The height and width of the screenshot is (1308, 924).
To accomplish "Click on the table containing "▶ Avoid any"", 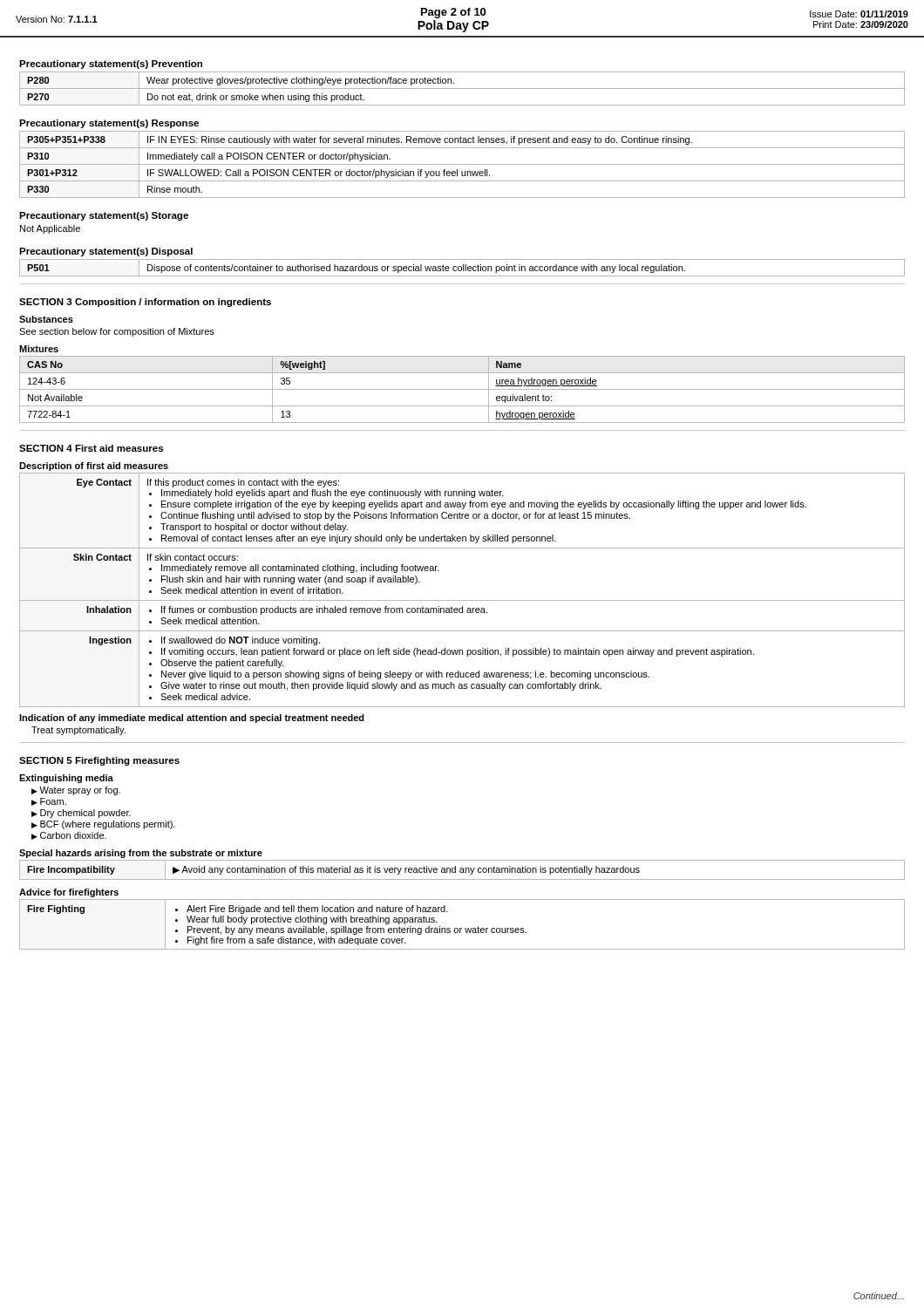I will pyautogui.click(x=462, y=870).
